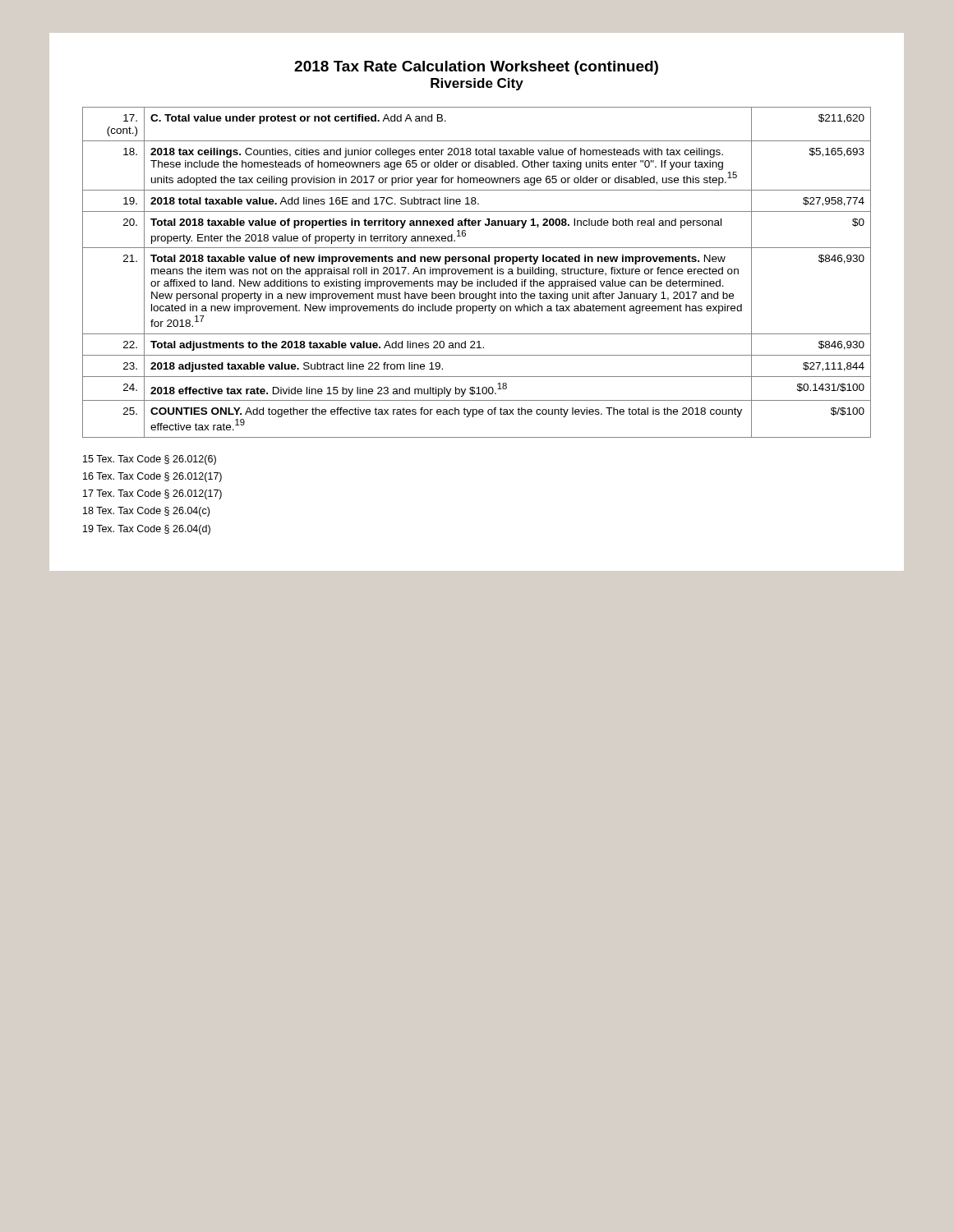The image size is (954, 1232).
Task: Click the title
Action: [x=477, y=75]
